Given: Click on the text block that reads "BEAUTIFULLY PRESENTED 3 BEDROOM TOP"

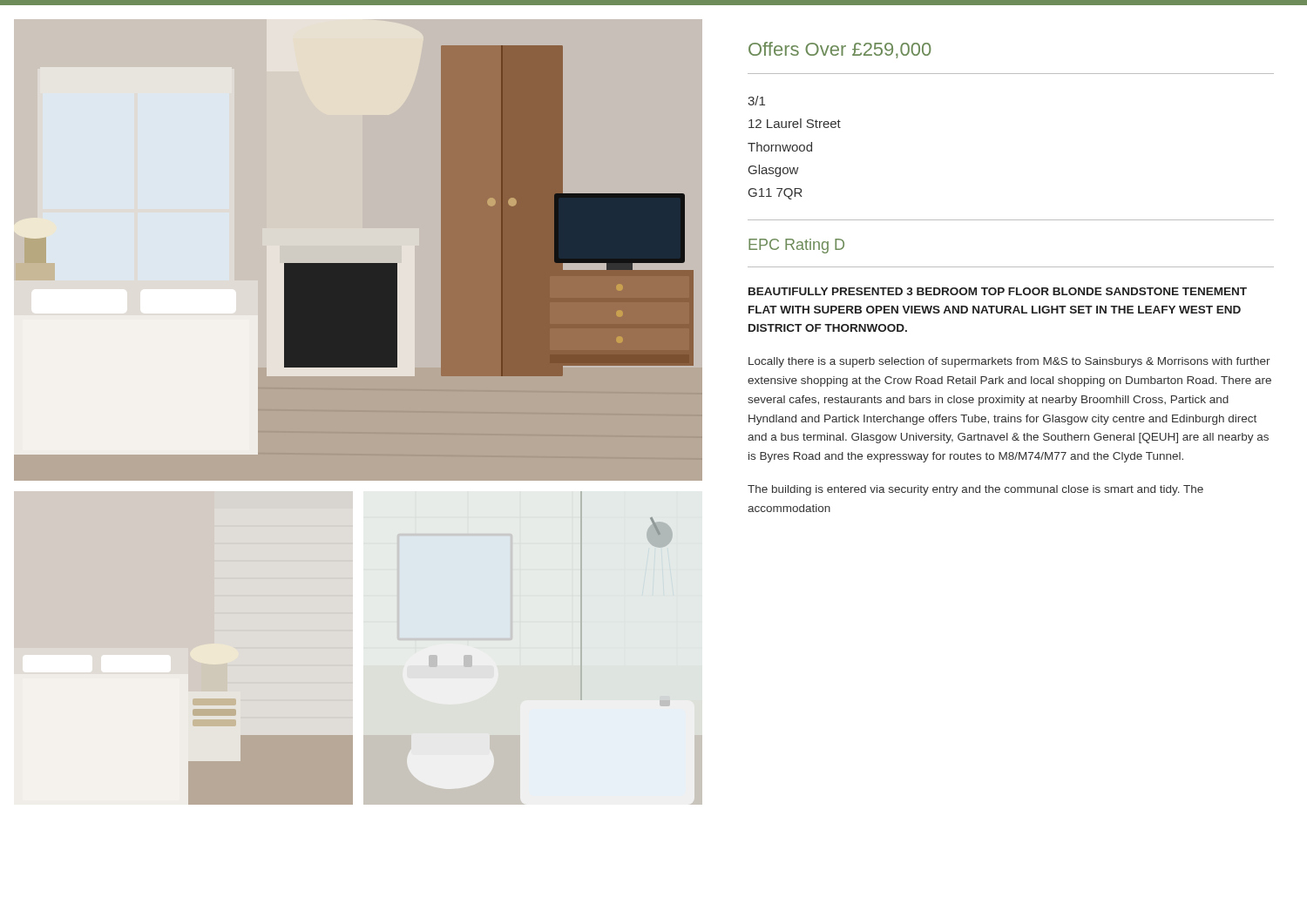Looking at the screenshot, I should tap(997, 310).
